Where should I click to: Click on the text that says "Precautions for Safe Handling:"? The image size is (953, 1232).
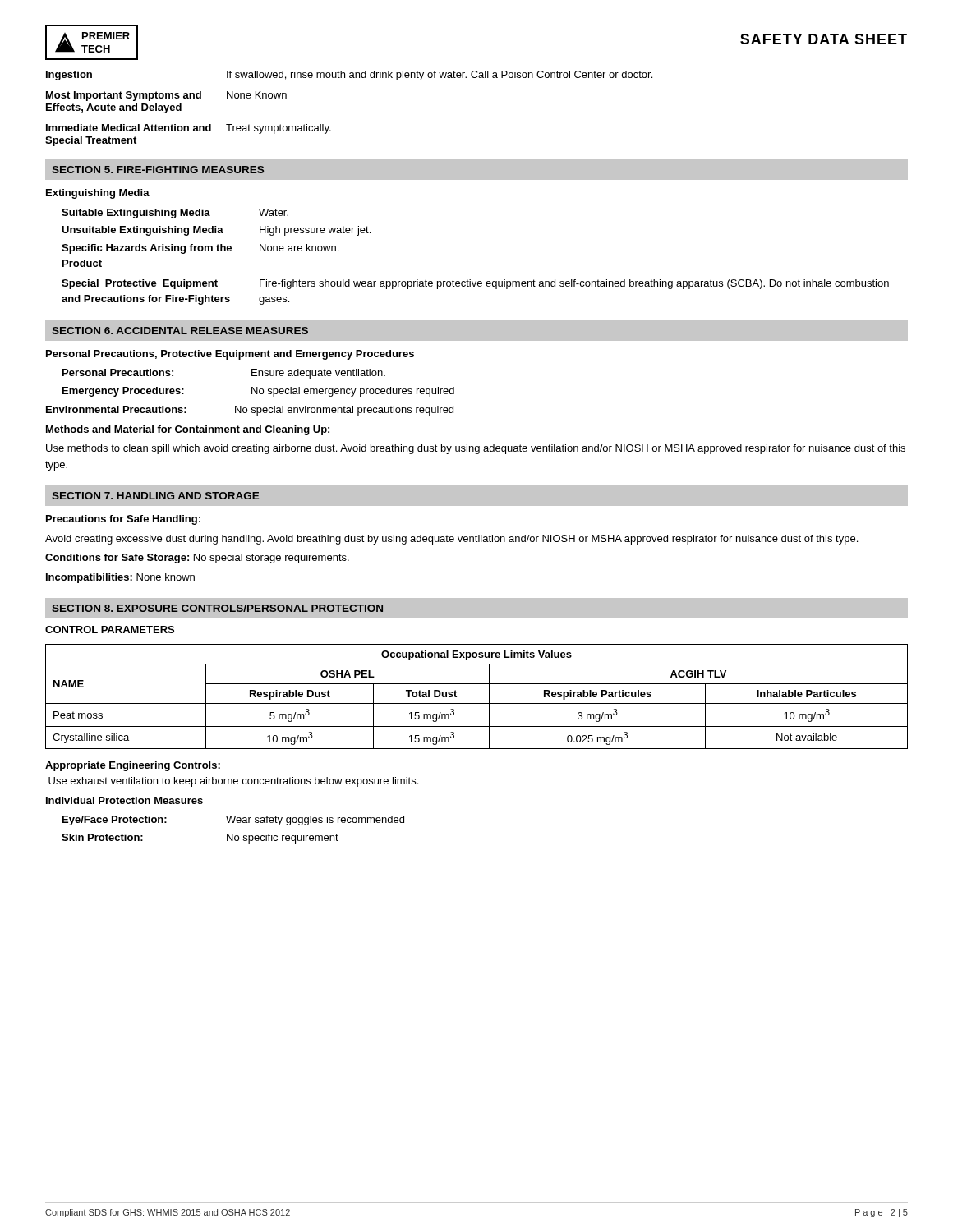[123, 519]
